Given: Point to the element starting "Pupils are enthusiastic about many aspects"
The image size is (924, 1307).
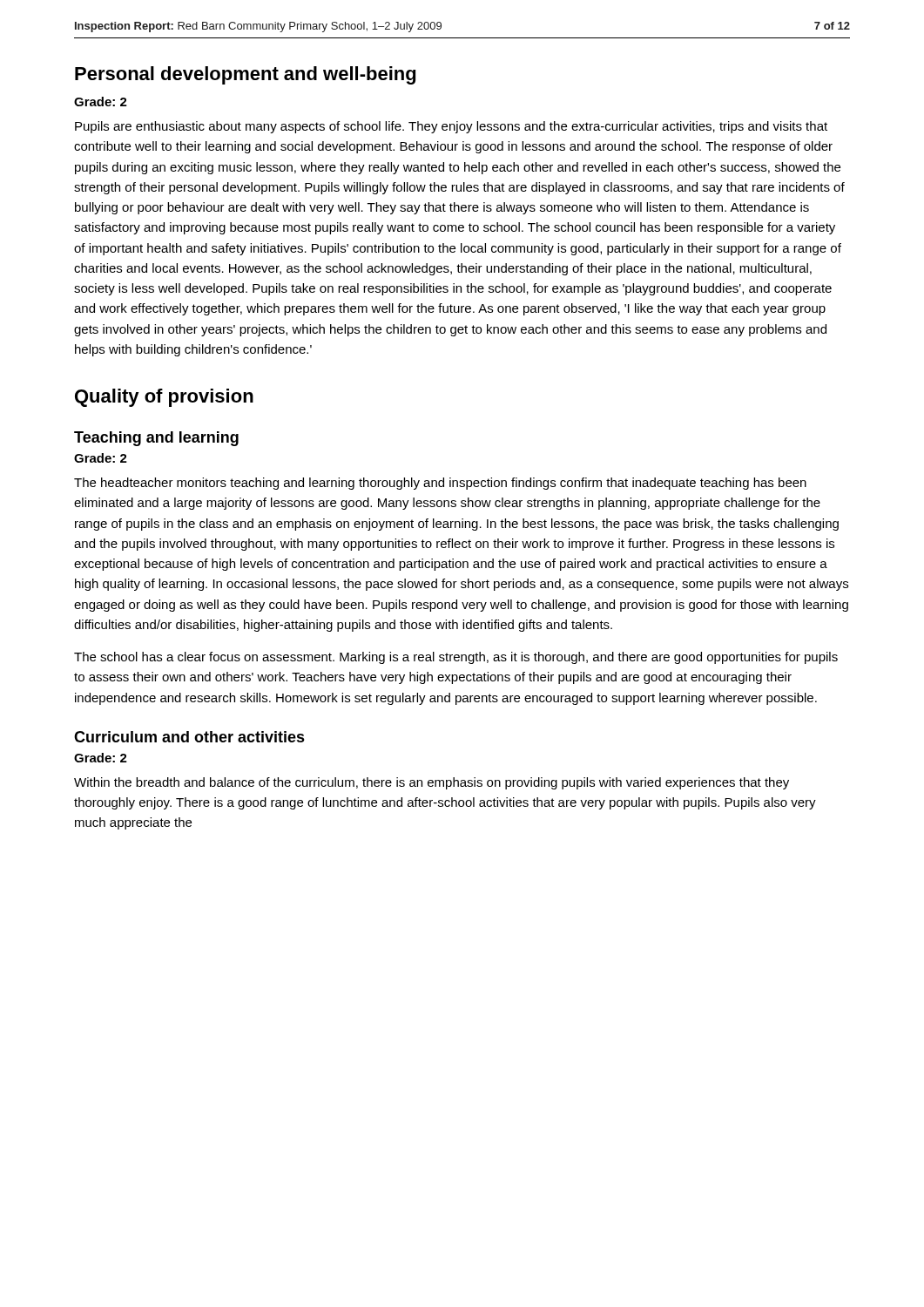Looking at the screenshot, I should pos(462,237).
